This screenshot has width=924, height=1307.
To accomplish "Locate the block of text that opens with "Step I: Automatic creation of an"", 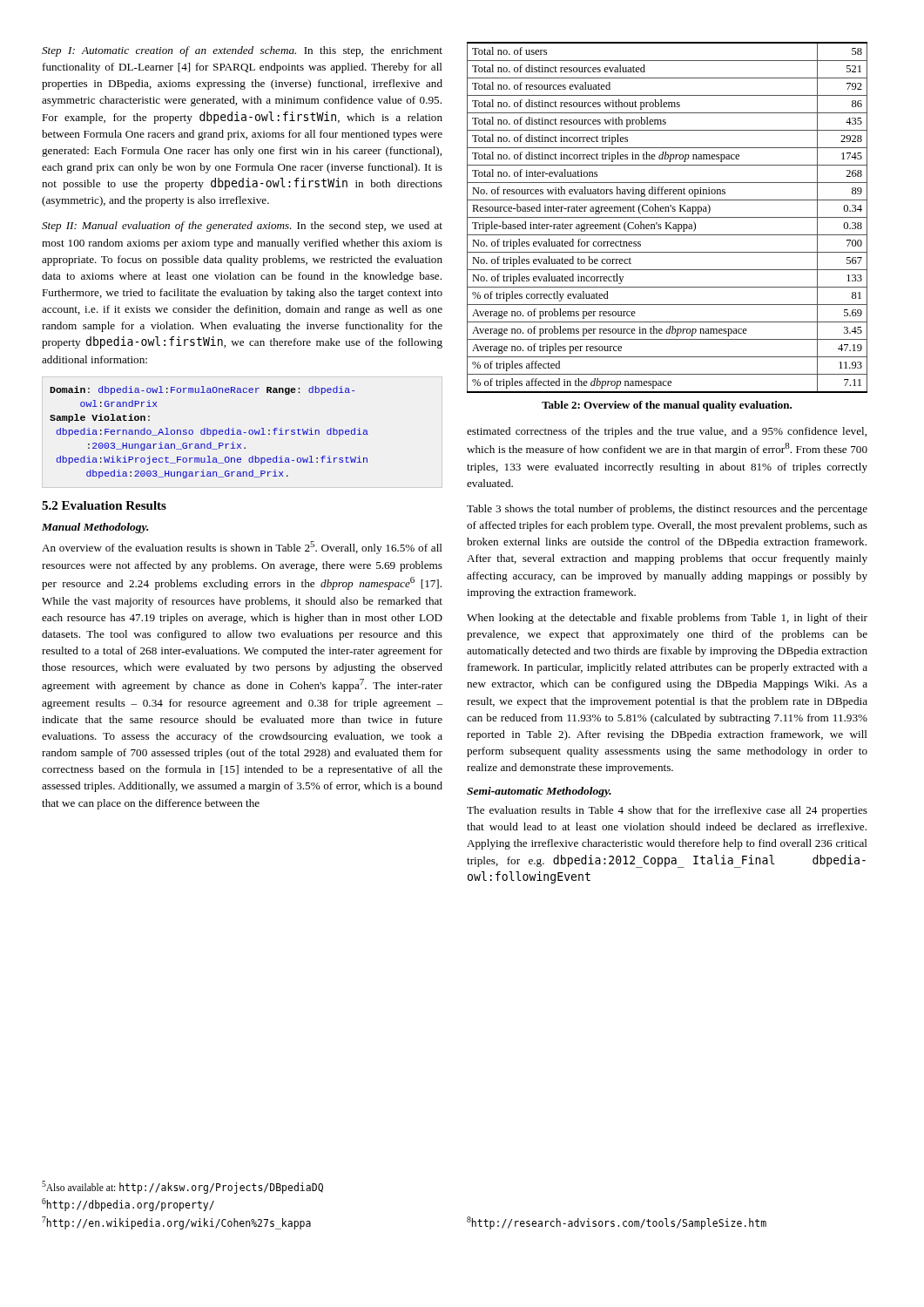I will pos(242,125).
